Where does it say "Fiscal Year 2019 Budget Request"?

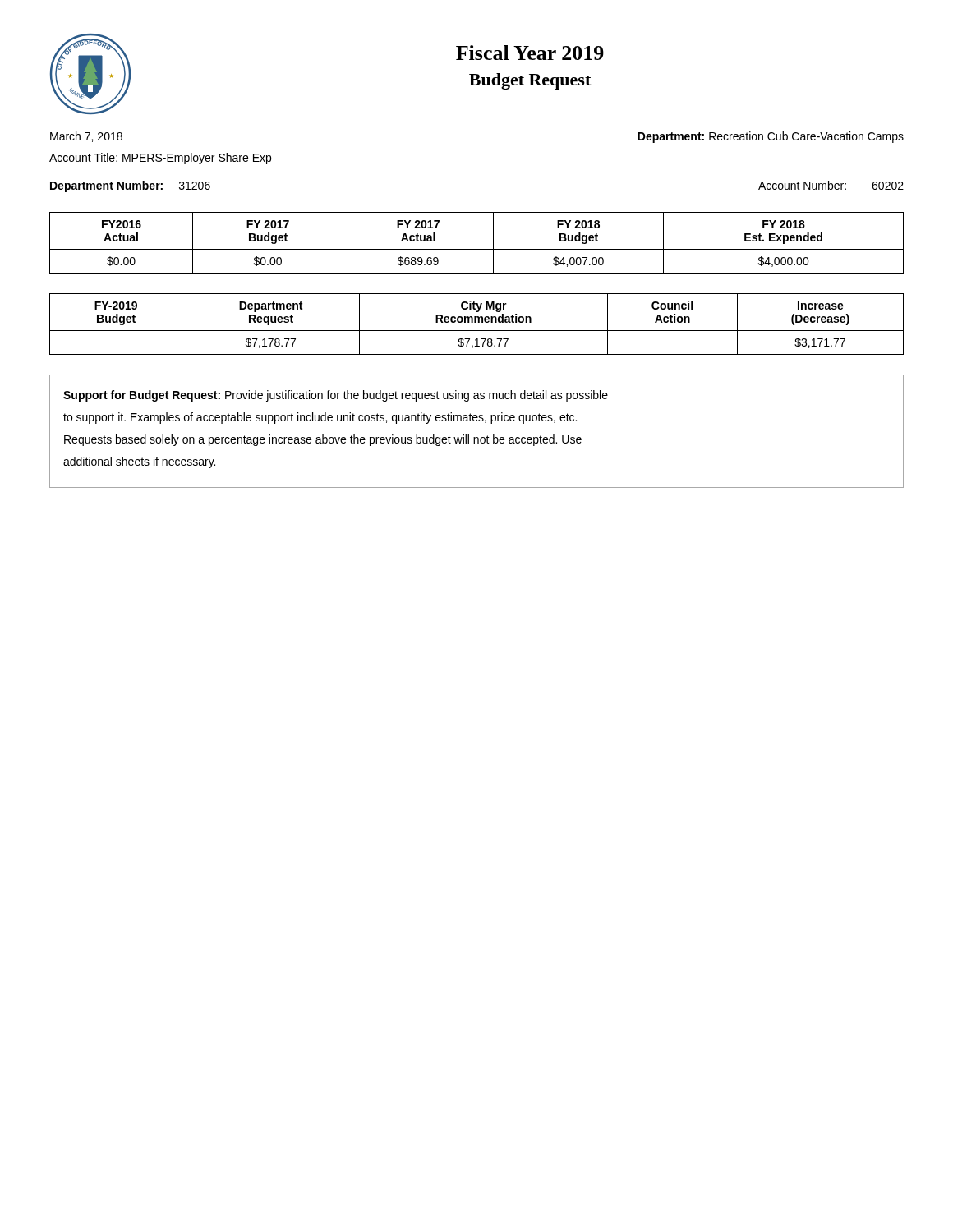click(530, 66)
